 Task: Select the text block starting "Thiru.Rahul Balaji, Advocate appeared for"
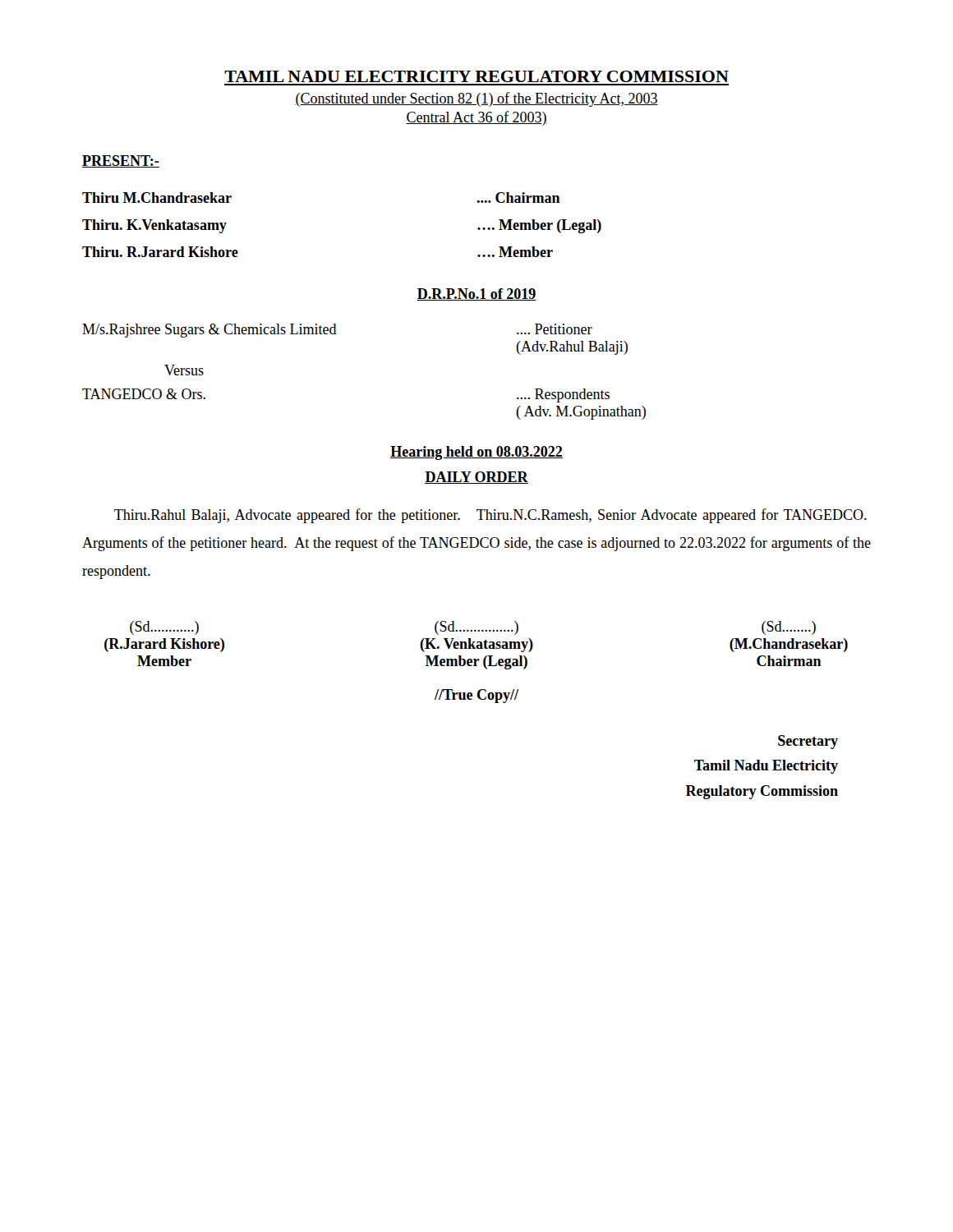476,543
